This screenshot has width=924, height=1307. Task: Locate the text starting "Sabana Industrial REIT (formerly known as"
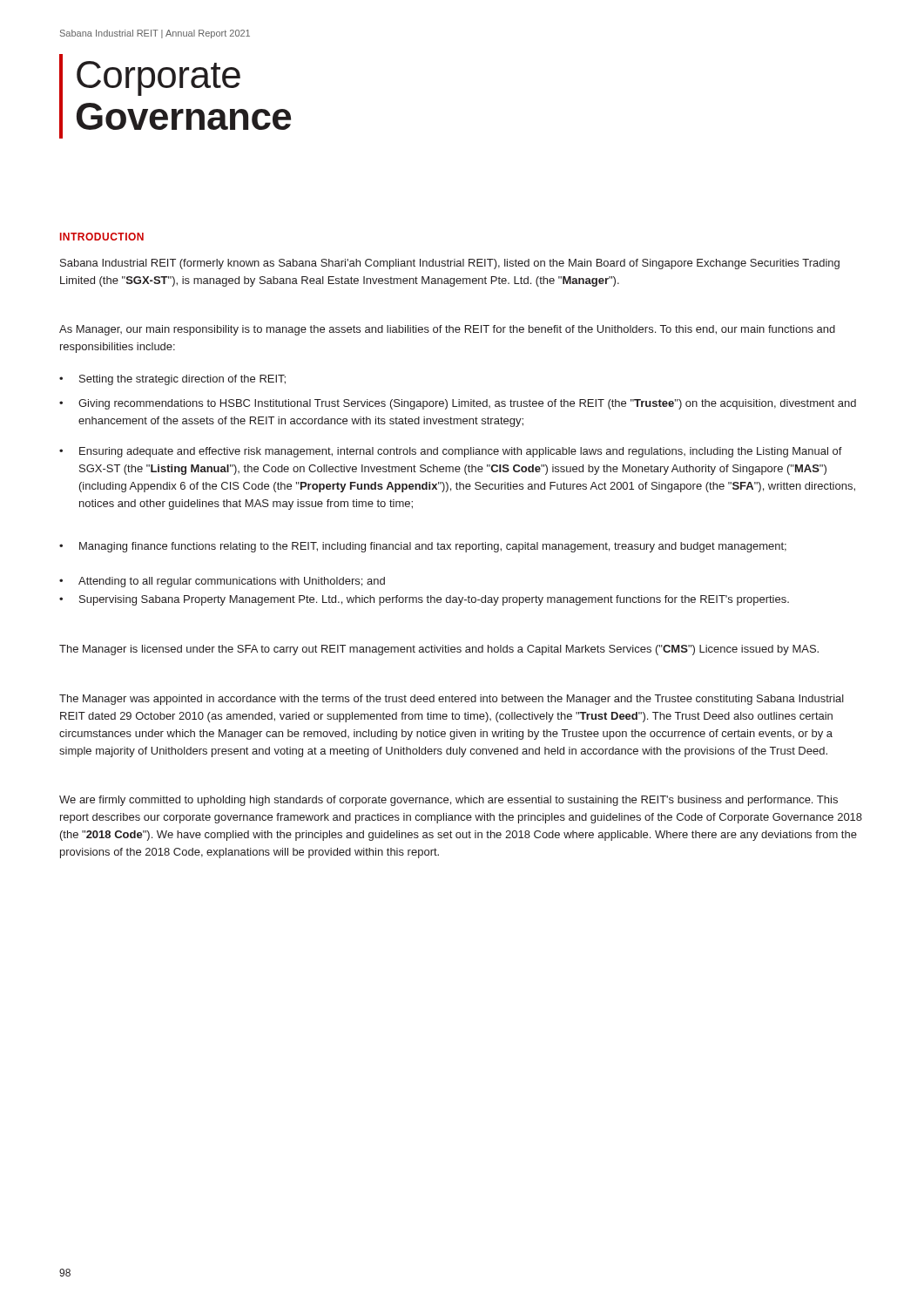tap(462, 272)
